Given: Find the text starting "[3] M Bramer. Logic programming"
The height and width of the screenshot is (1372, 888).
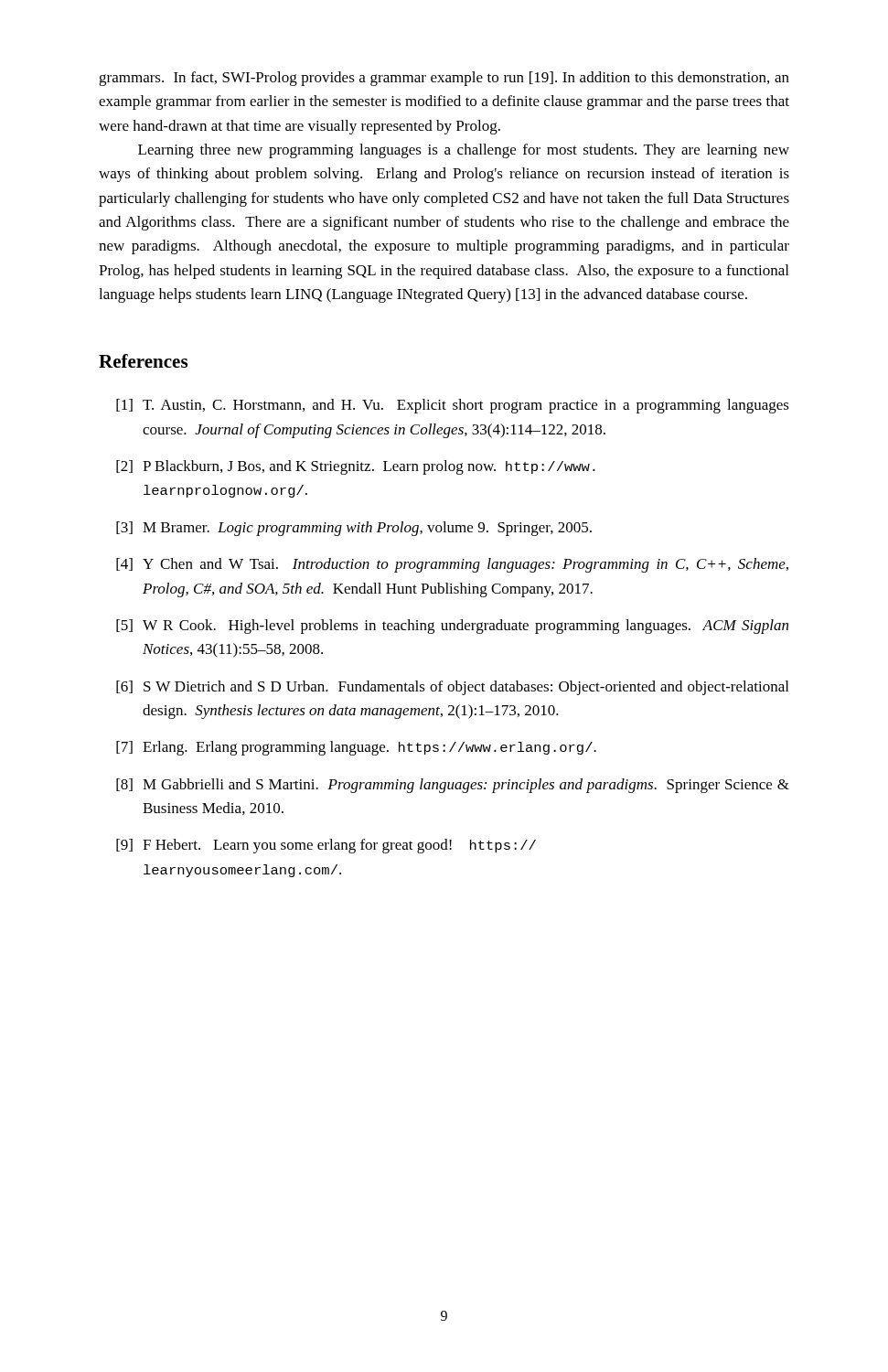Looking at the screenshot, I should pyautogui.click(x=444, y=528).
